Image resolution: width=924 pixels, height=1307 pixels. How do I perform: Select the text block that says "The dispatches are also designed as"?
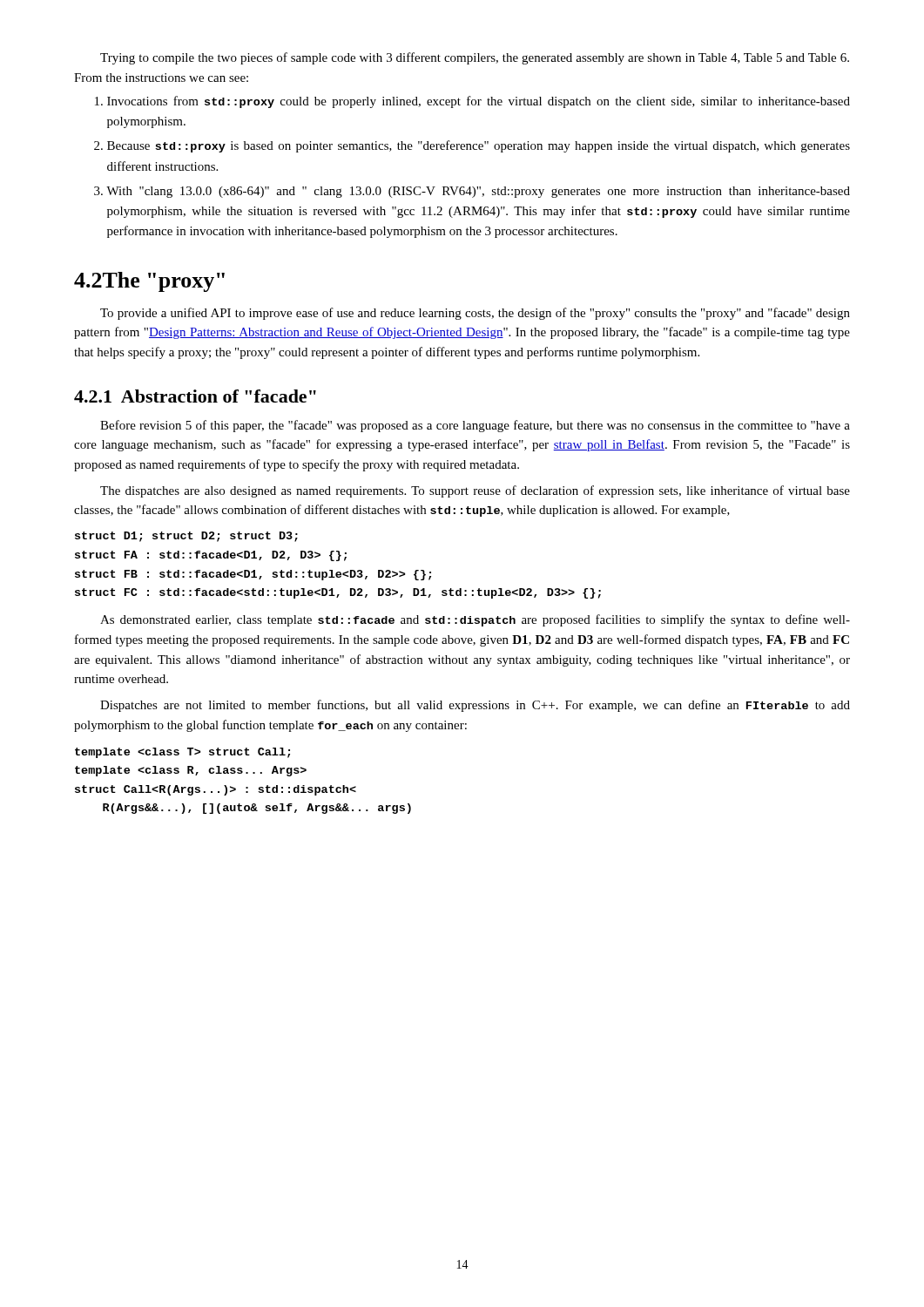pos(462,500)
